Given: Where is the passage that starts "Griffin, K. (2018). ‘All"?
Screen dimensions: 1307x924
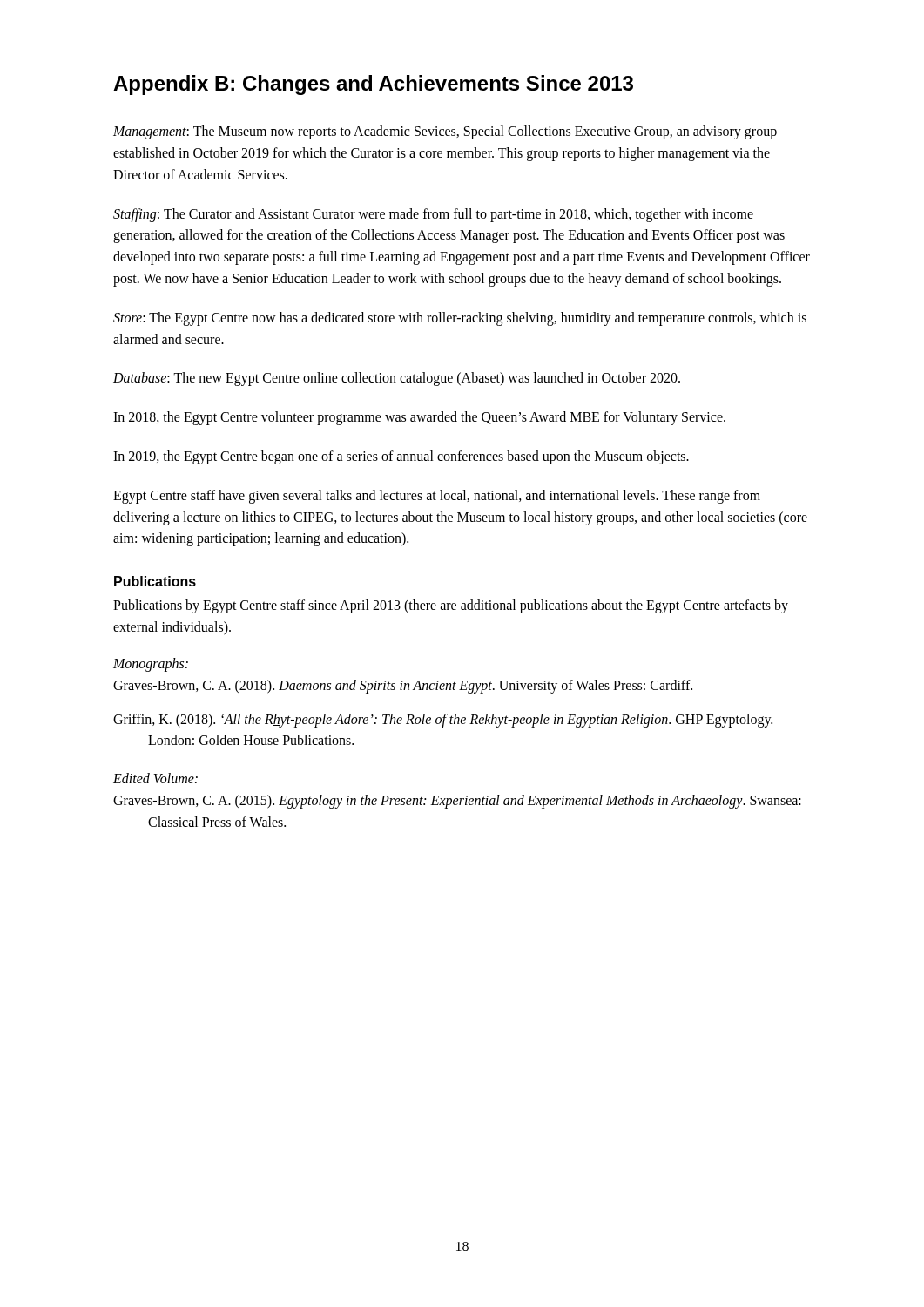Looking at the screenshot, I should [443, 730].
